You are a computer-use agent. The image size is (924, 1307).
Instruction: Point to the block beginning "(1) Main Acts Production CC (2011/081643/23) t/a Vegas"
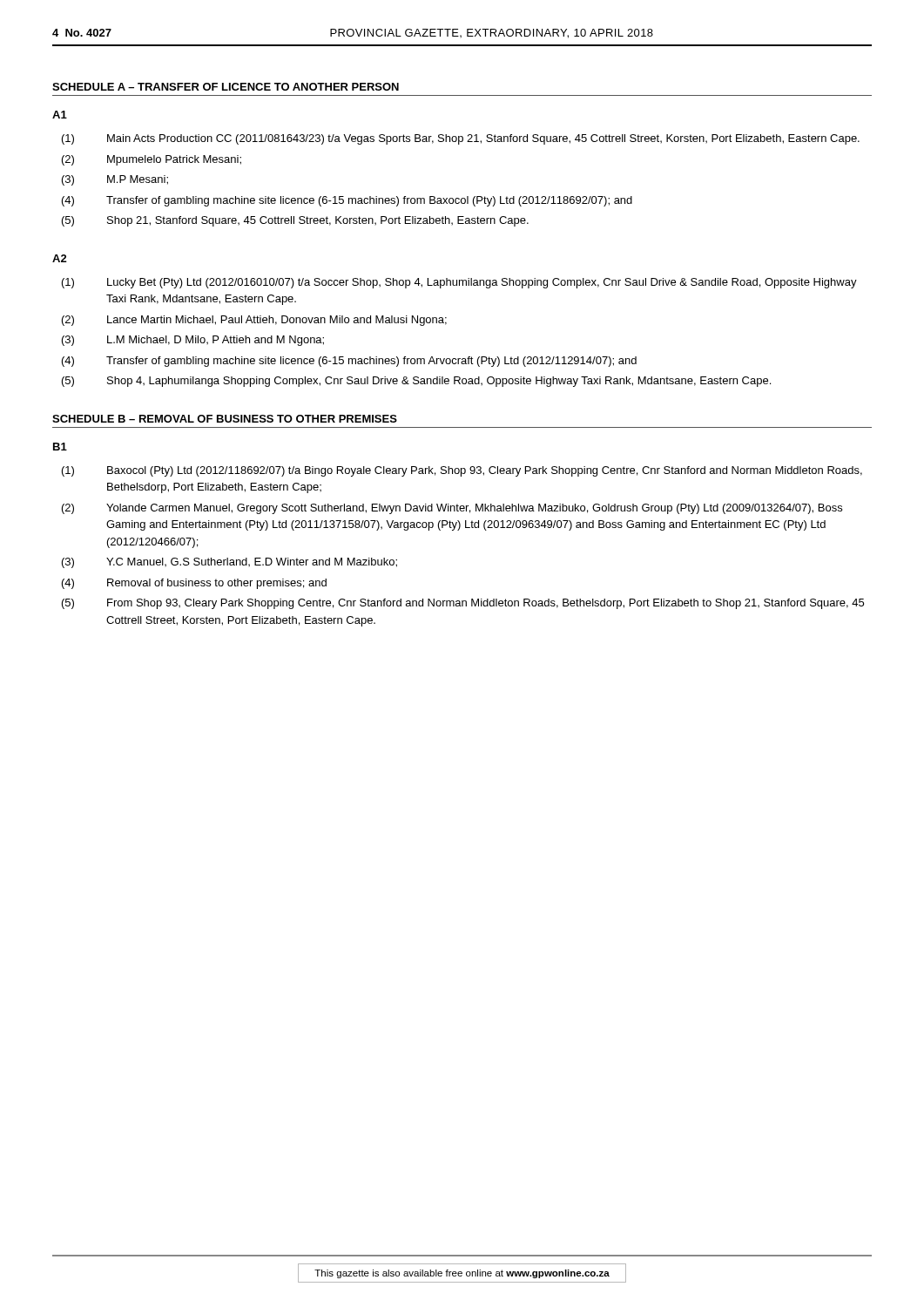(462, 138)
